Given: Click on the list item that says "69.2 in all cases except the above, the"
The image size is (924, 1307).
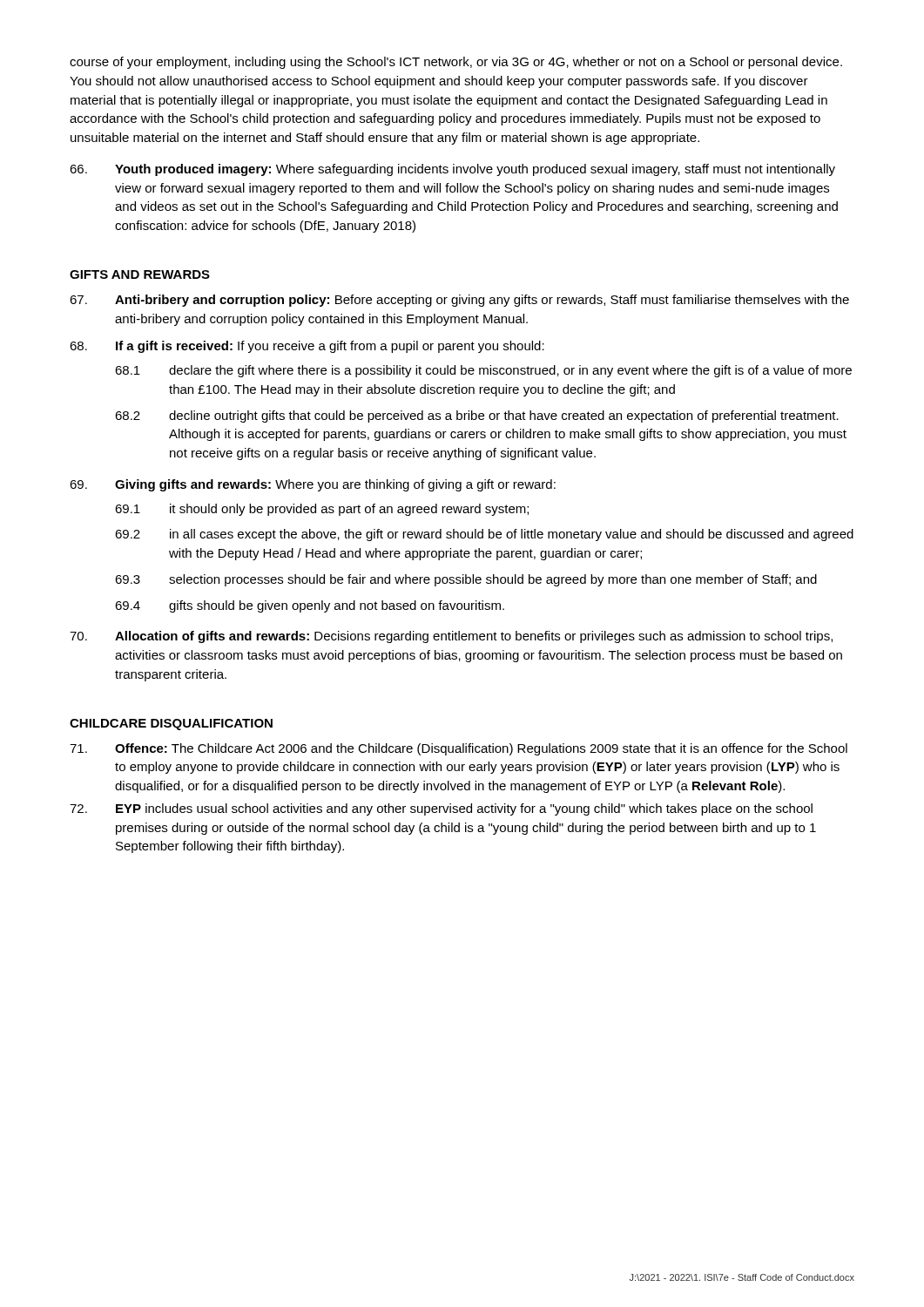Looking at the screenshot, I should [485, 544].
